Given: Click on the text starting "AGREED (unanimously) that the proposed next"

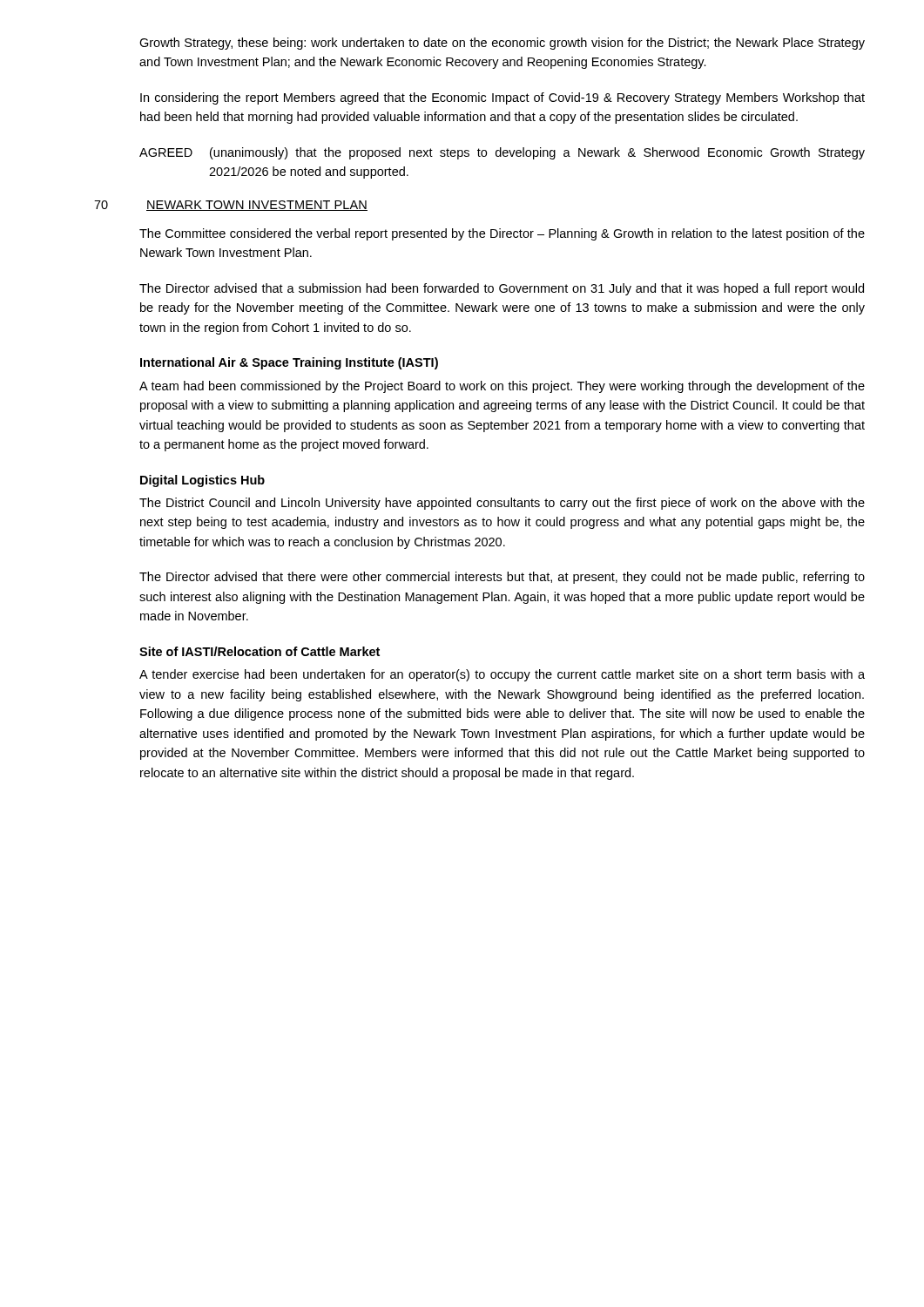Looking at the screenshot, I should point(502,162).
